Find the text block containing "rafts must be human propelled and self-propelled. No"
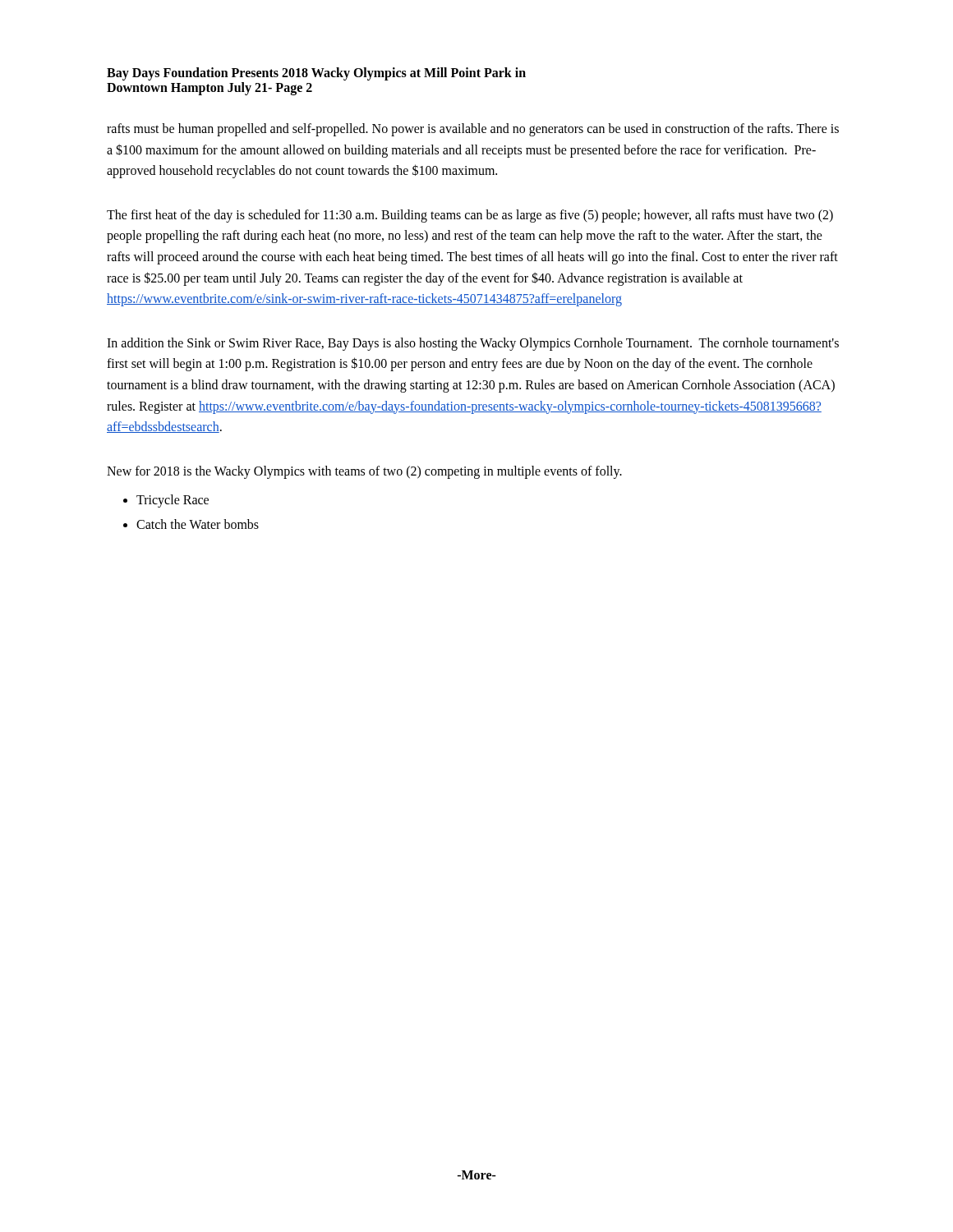 pos(473,150)
